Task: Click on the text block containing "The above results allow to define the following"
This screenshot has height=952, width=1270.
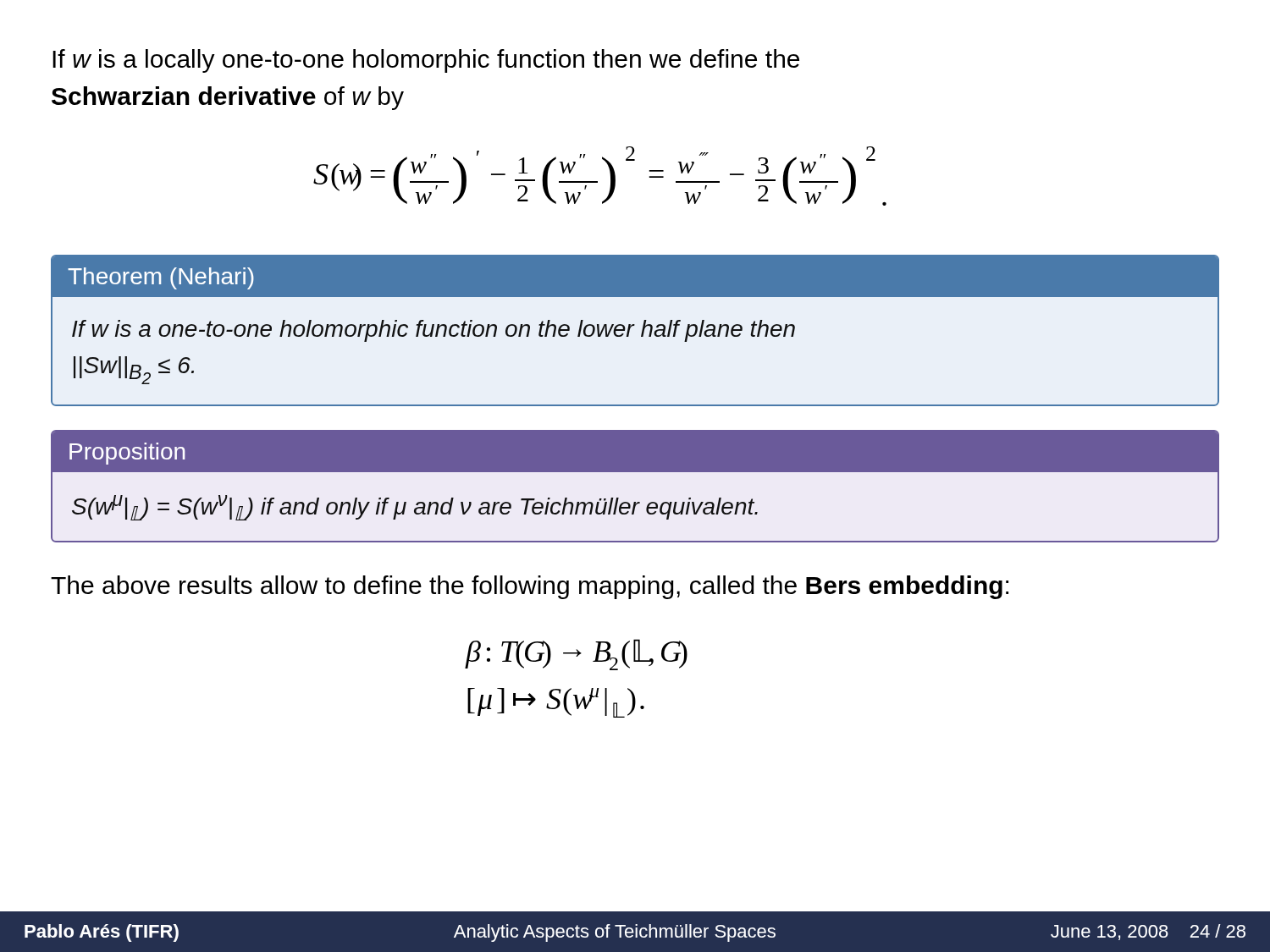Action: (531, 585)
